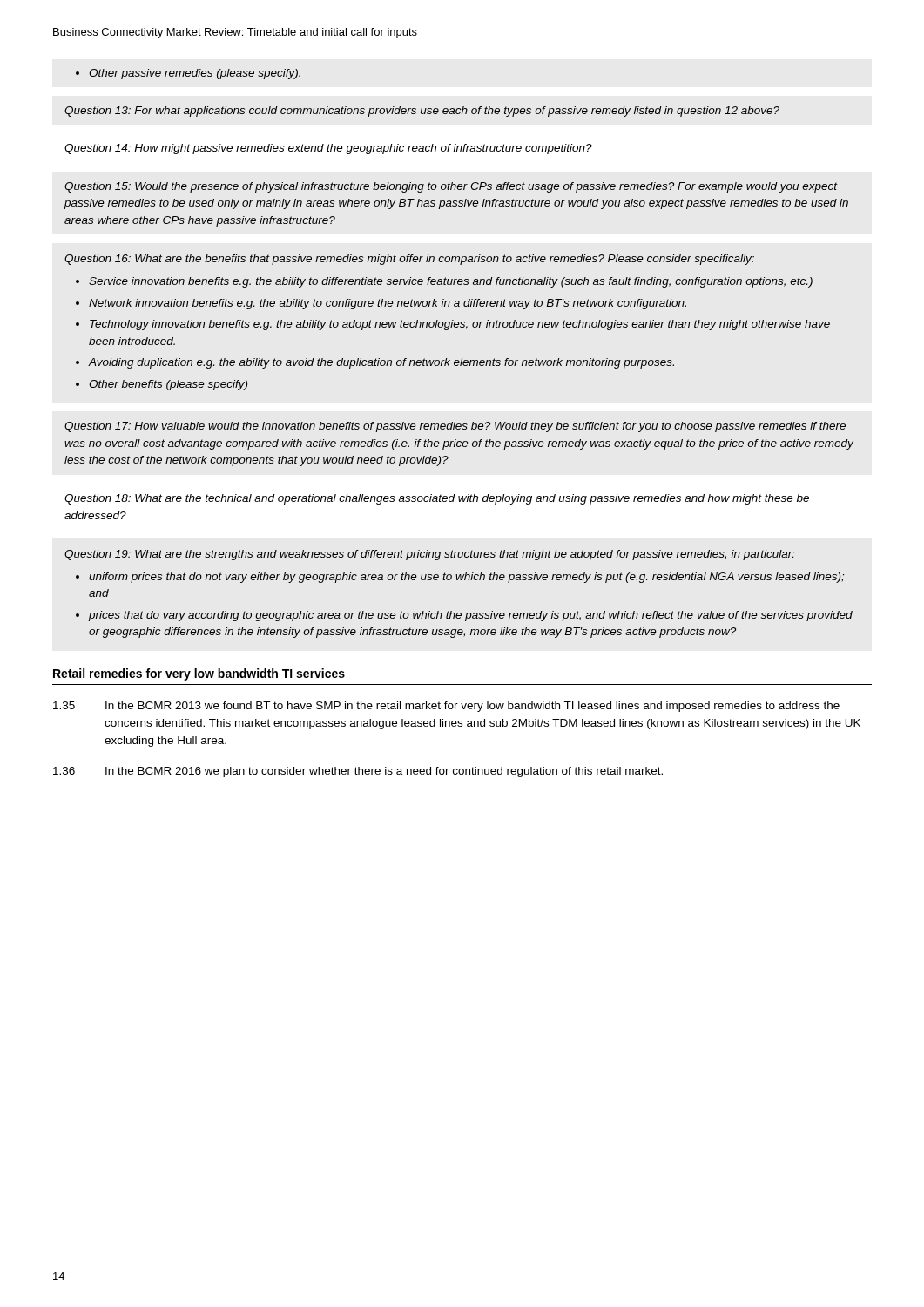
Task: Find the passage starting "35 In the BCMR 2013"
Action: coord(462,723)
